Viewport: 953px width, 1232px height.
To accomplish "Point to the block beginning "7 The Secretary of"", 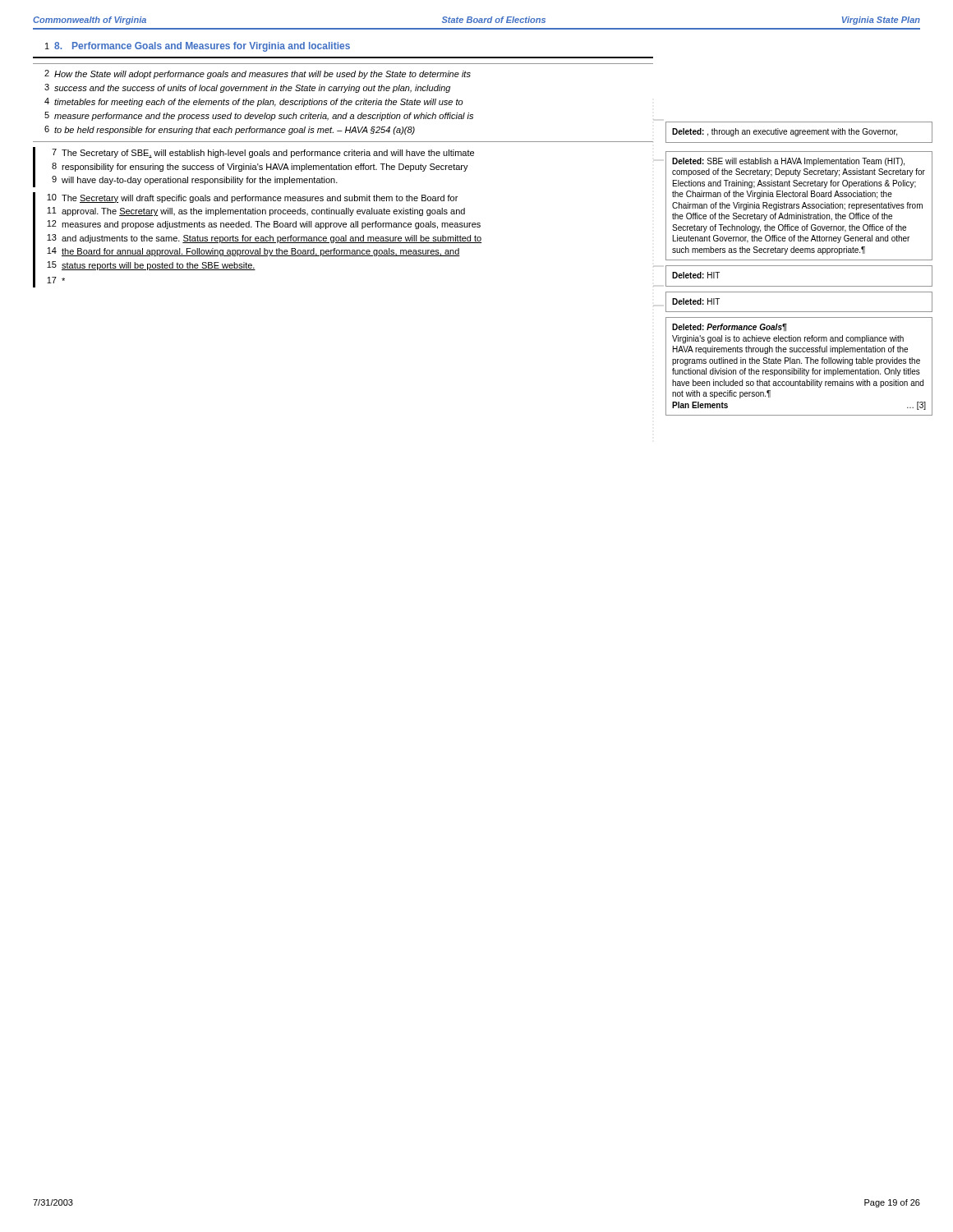I will click(x=347, y=167).
